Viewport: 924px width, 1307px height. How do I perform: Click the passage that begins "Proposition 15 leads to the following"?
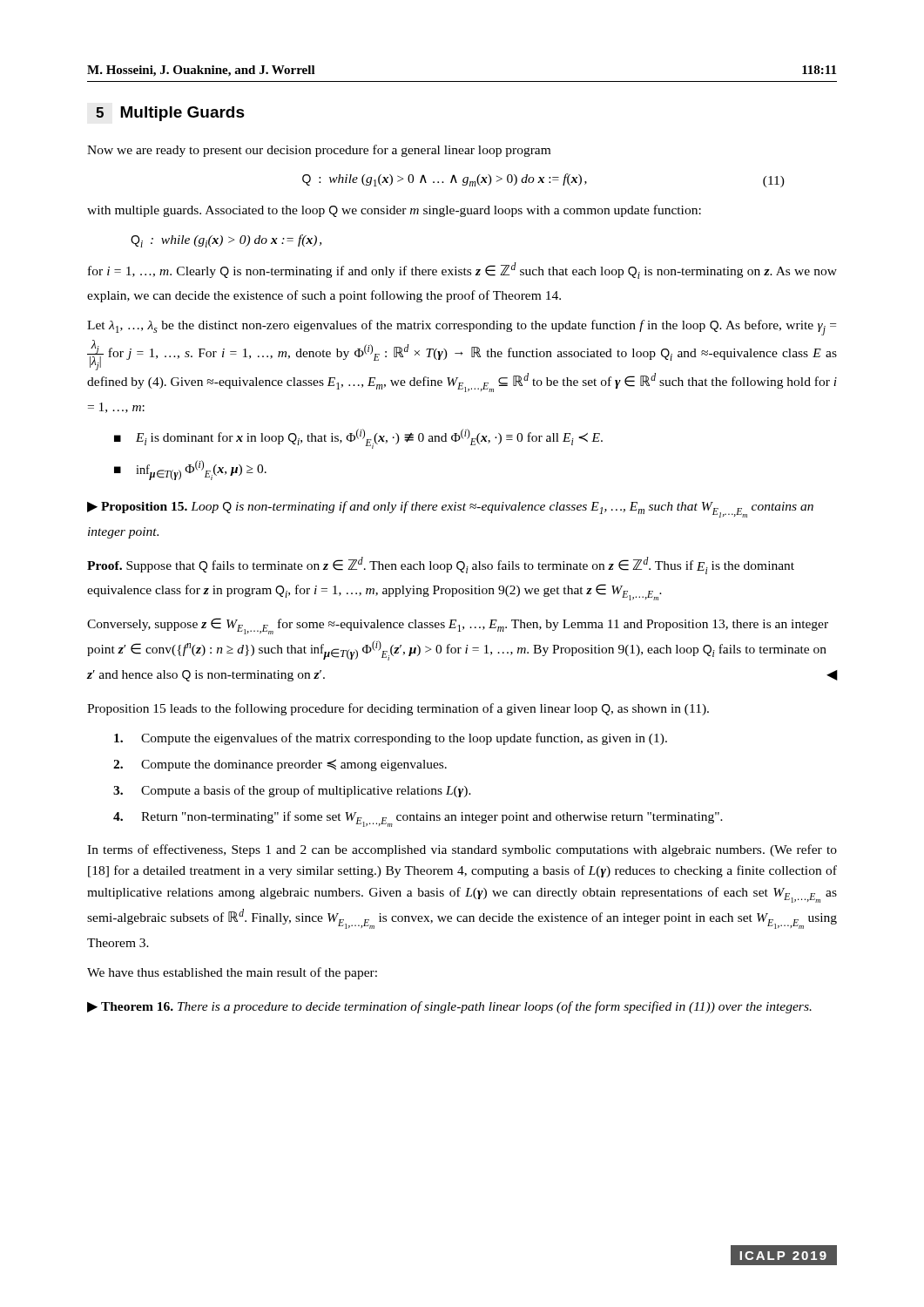tap(398, 708)
